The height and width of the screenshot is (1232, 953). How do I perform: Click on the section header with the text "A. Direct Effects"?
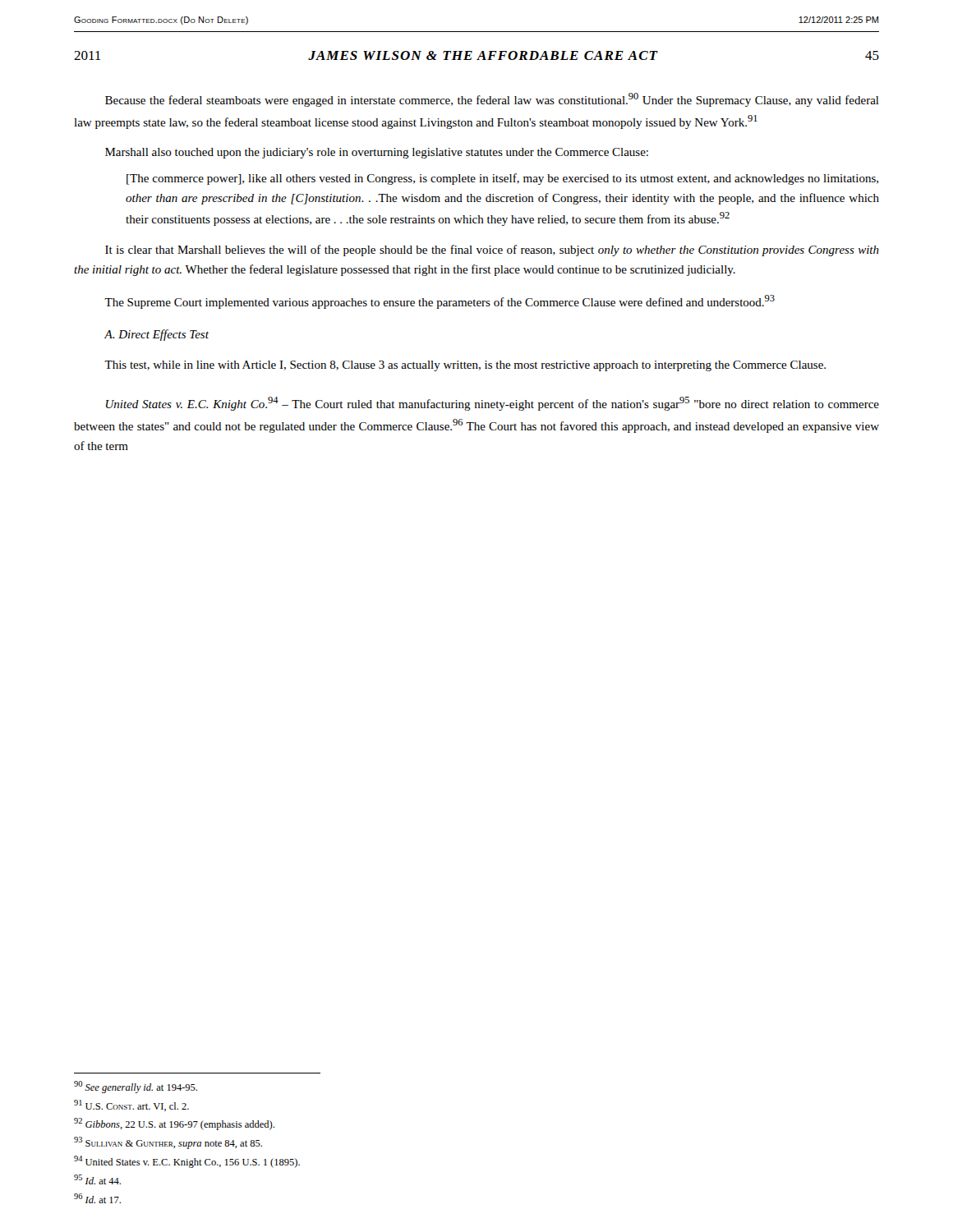[157, 334]
